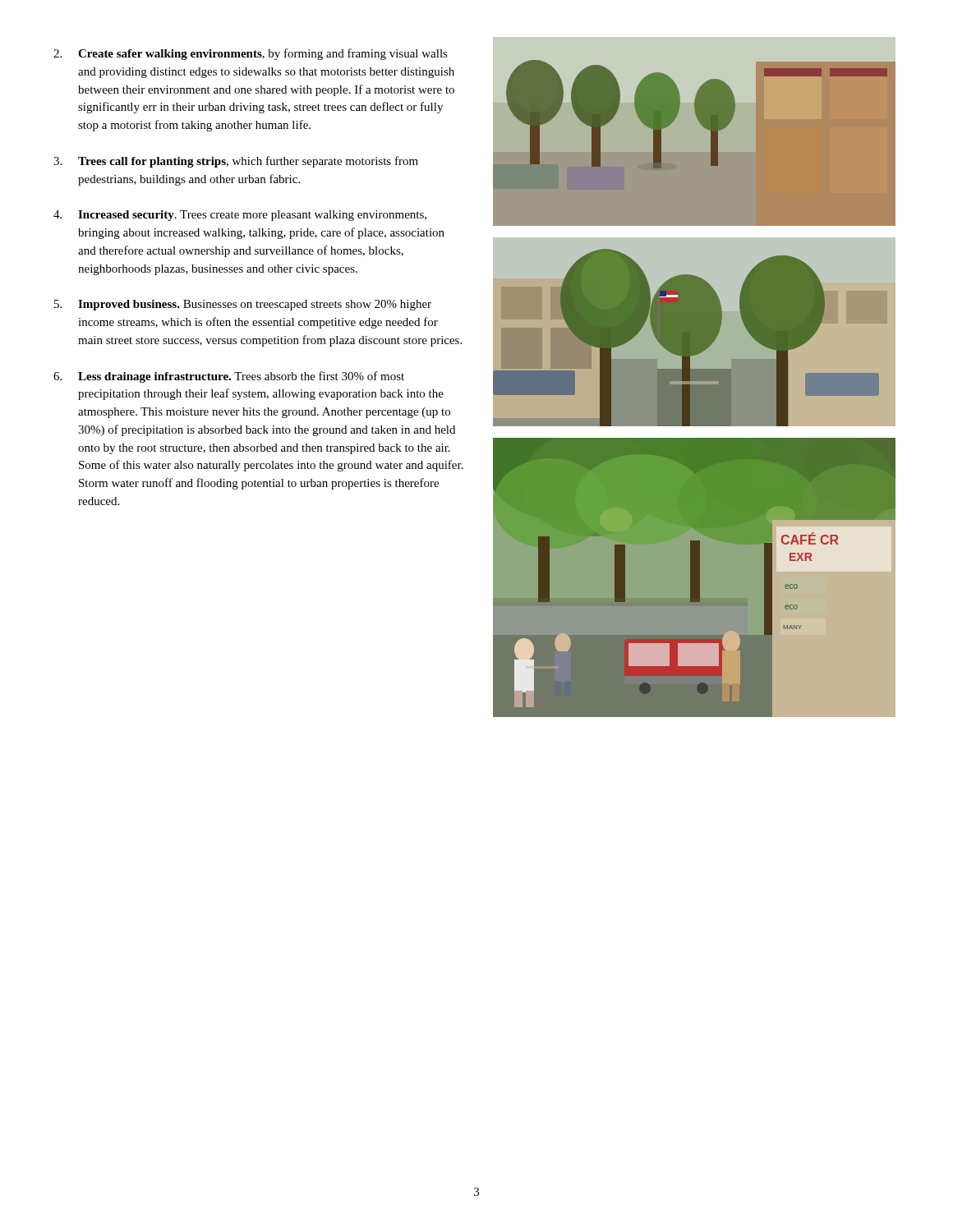Locate the region starting "5. Improved business. Businesses"
This screenshot has width=953, height=1232.
pos(259,323)
